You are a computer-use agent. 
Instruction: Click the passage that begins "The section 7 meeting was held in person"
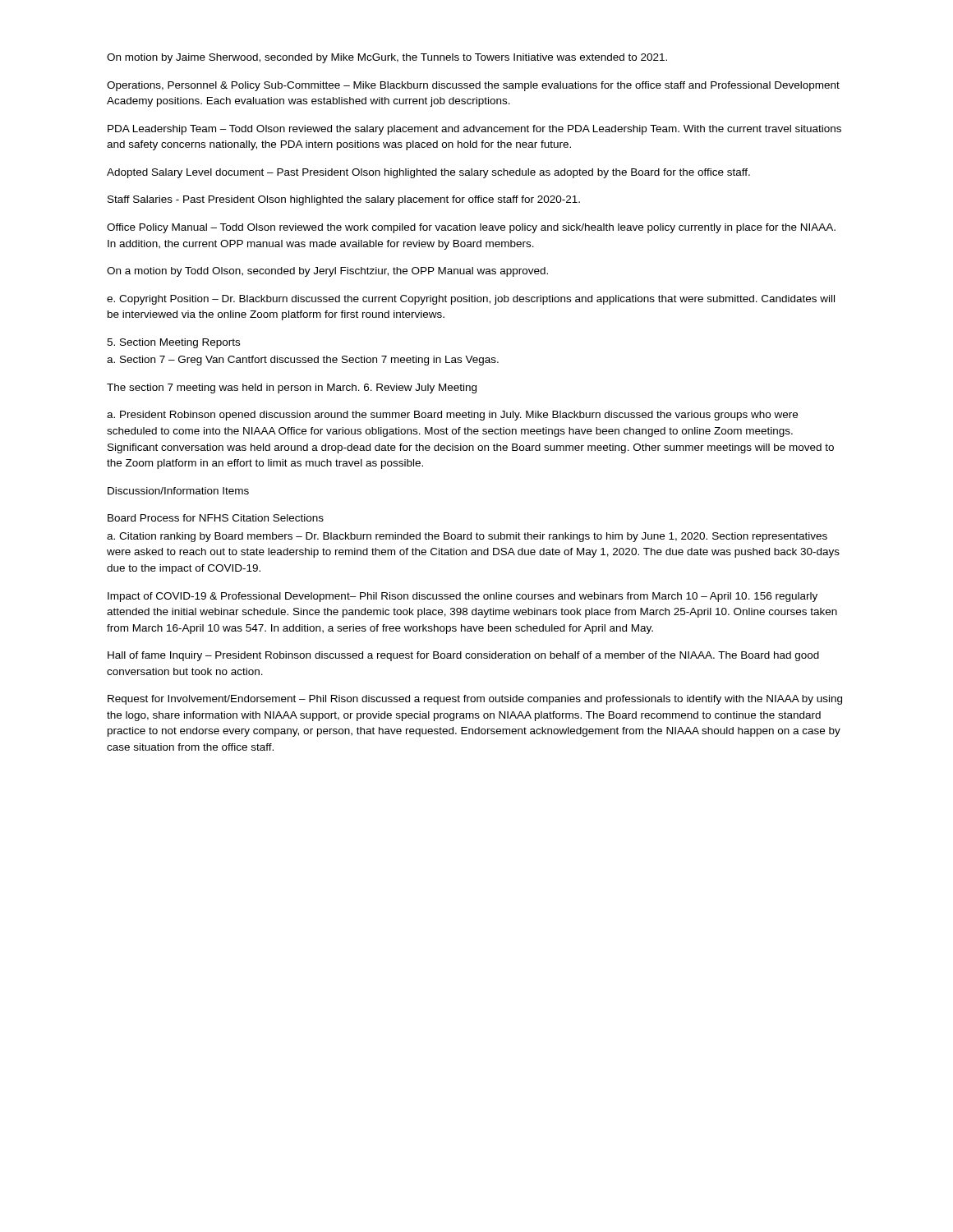292,387
